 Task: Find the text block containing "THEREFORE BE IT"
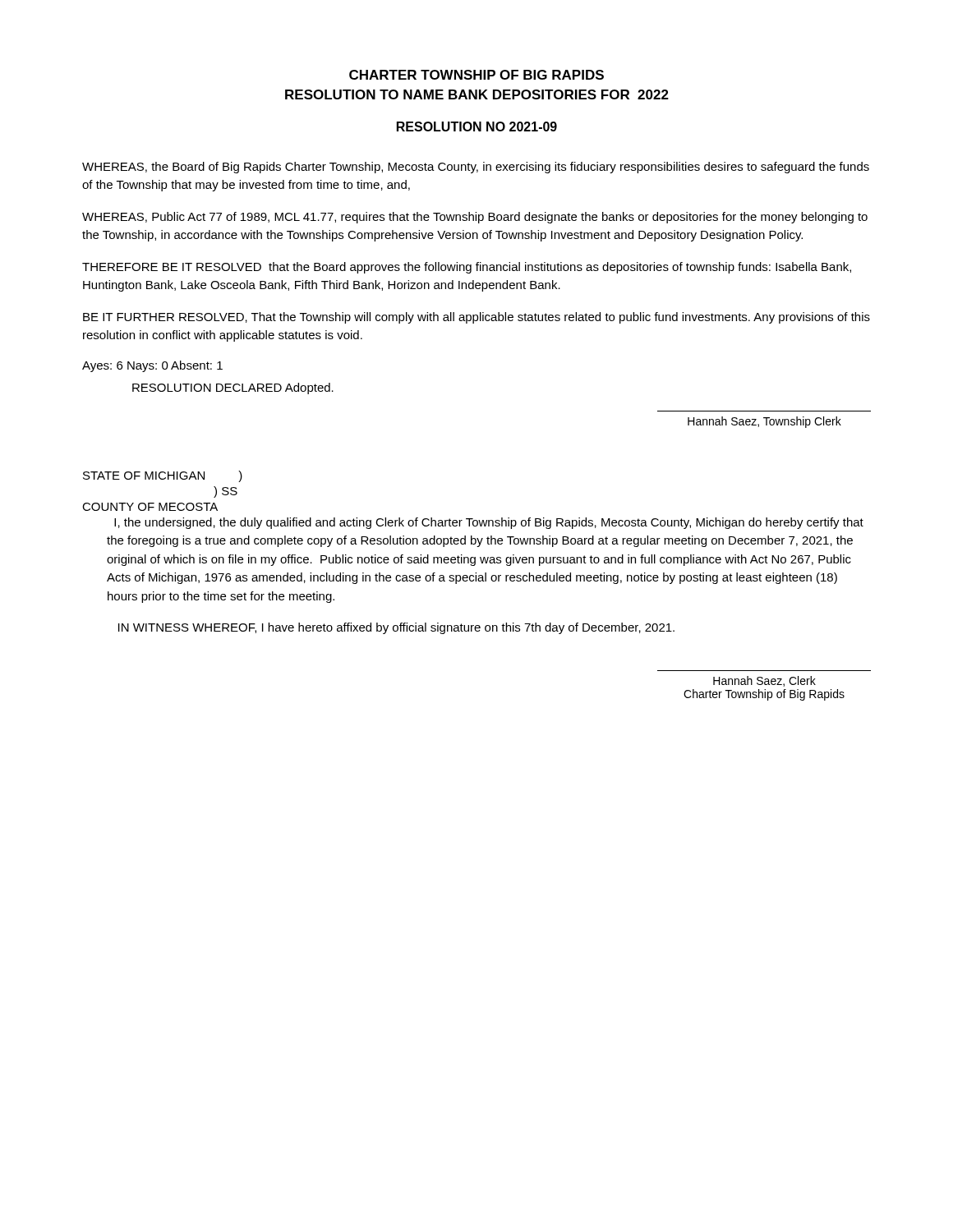tap(467, 275)
